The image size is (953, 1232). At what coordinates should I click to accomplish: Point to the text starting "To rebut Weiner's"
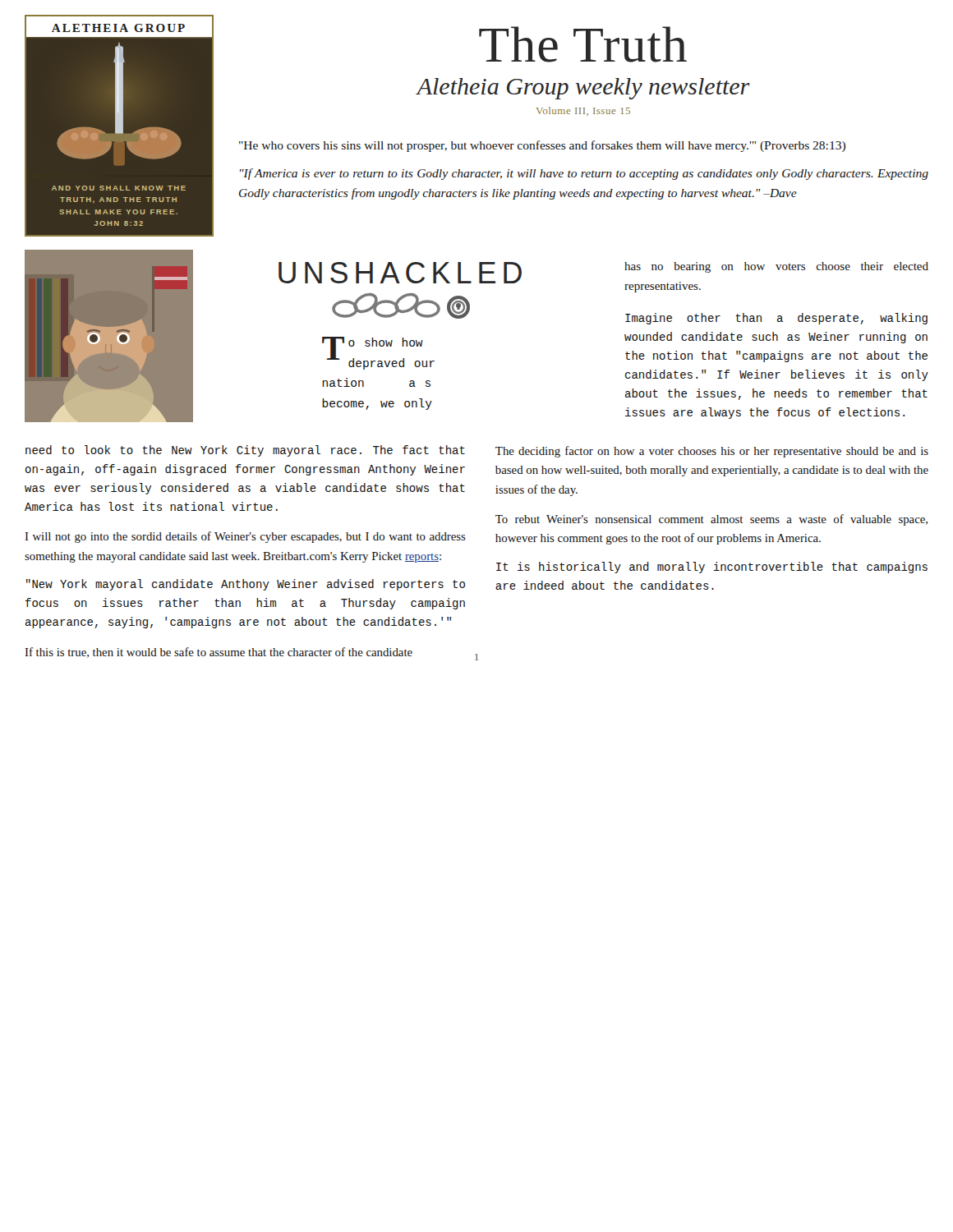(712, 528)
